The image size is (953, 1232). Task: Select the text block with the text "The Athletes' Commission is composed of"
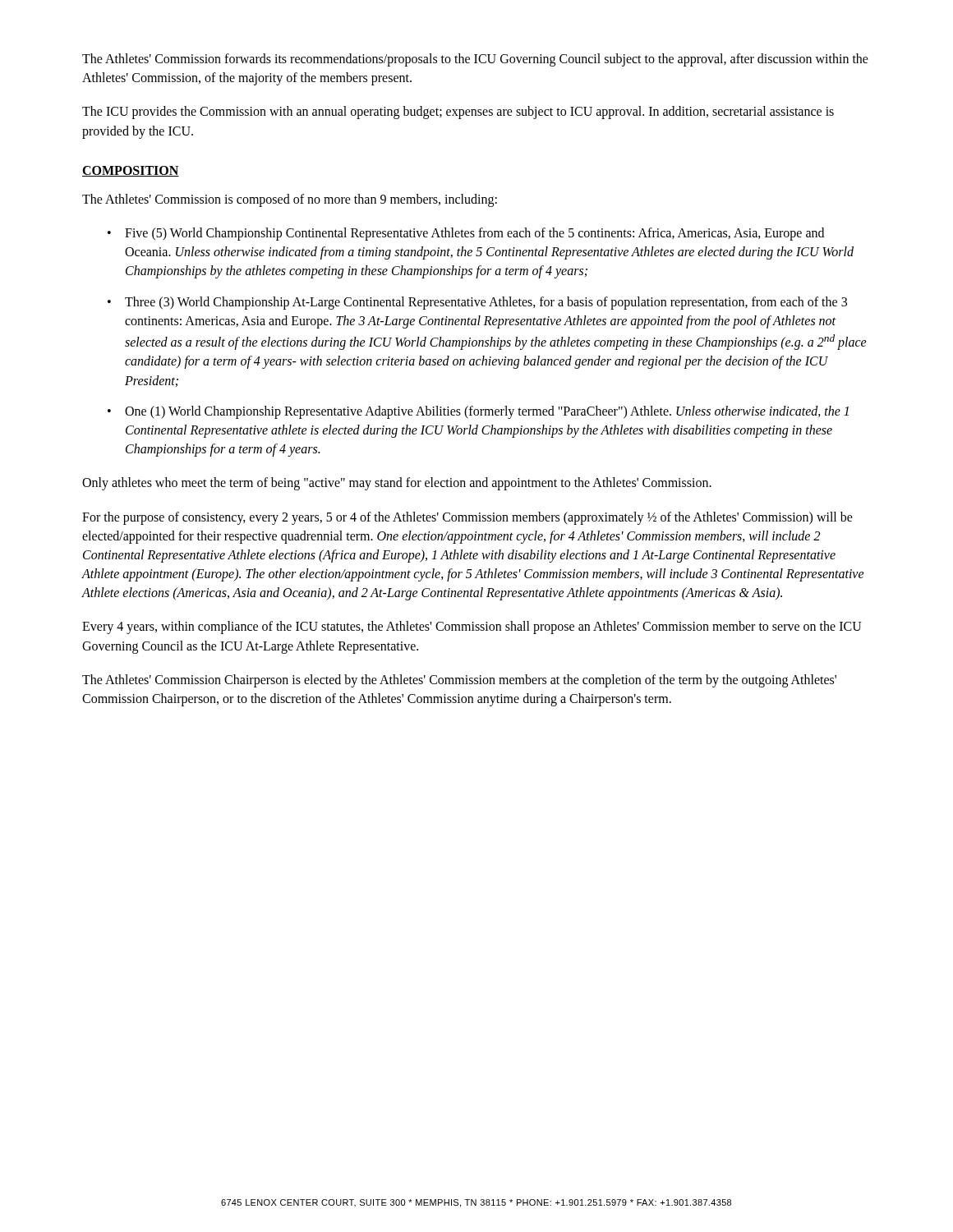pyautogui.click(x=290, y=199)
